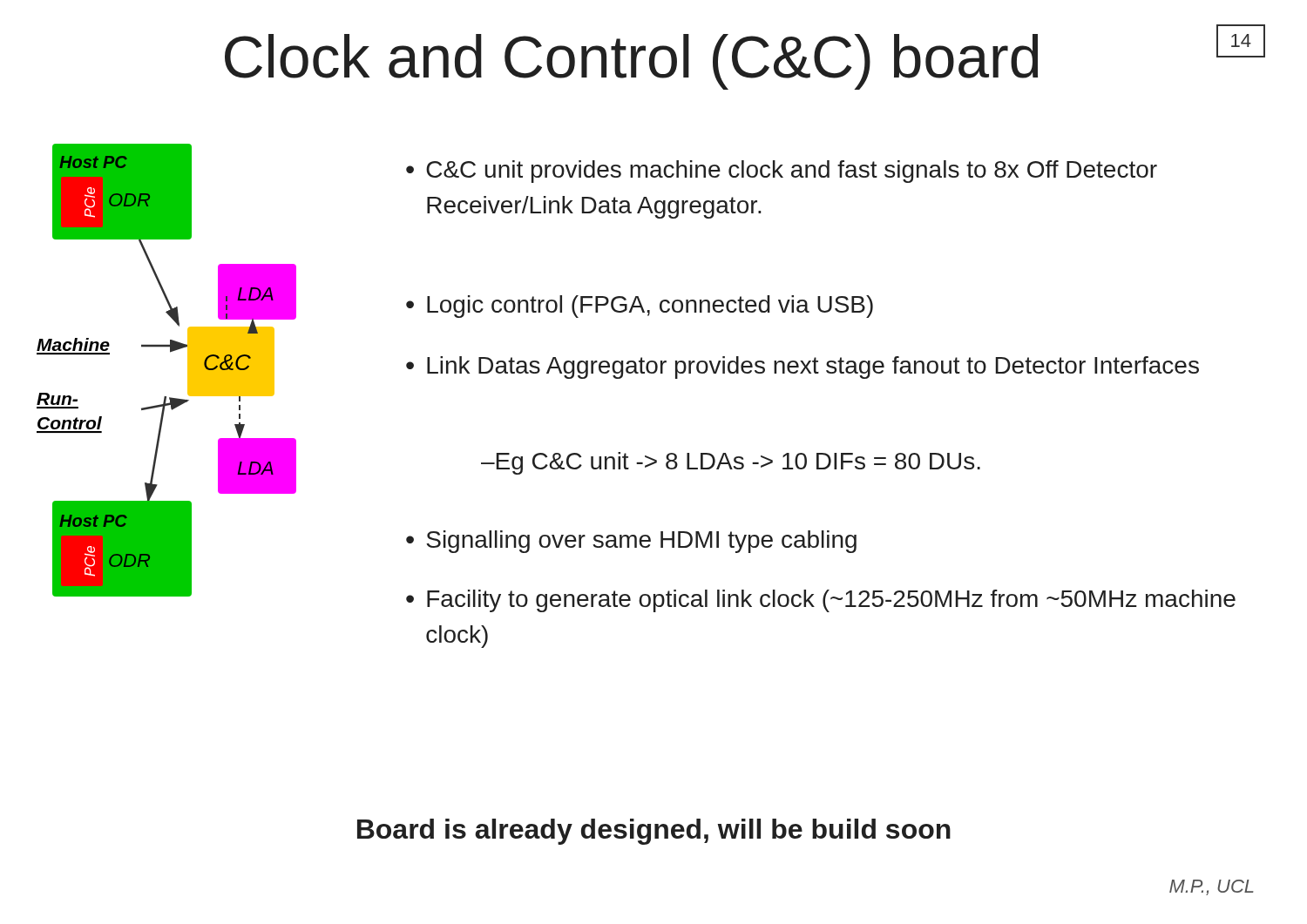
Task: Click on the list item with the text "• Signalling over same HDMI type"
Action: pyautogui.click(x=832, y=540)
